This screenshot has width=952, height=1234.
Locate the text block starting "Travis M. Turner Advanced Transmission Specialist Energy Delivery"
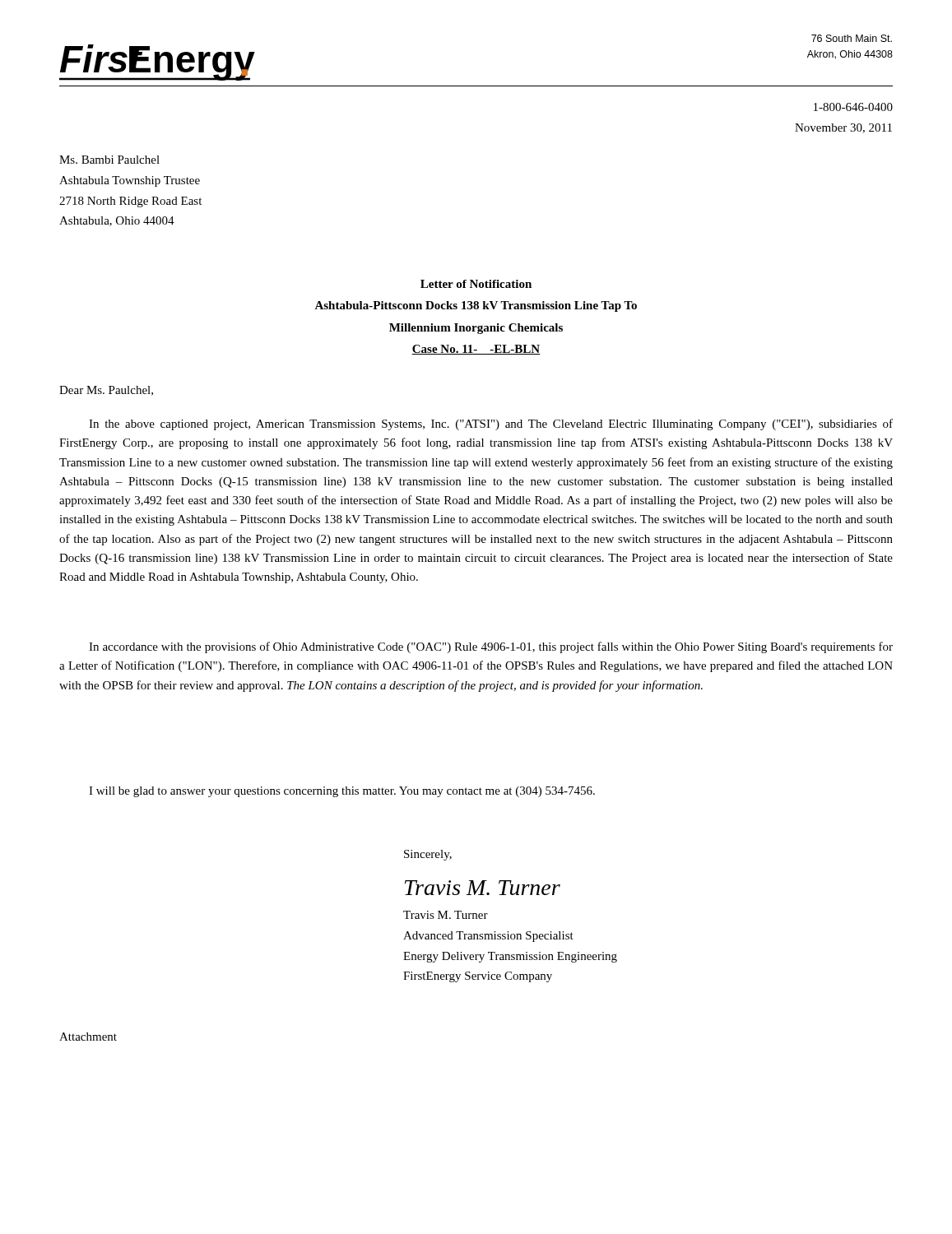click(x=510, y=945)
